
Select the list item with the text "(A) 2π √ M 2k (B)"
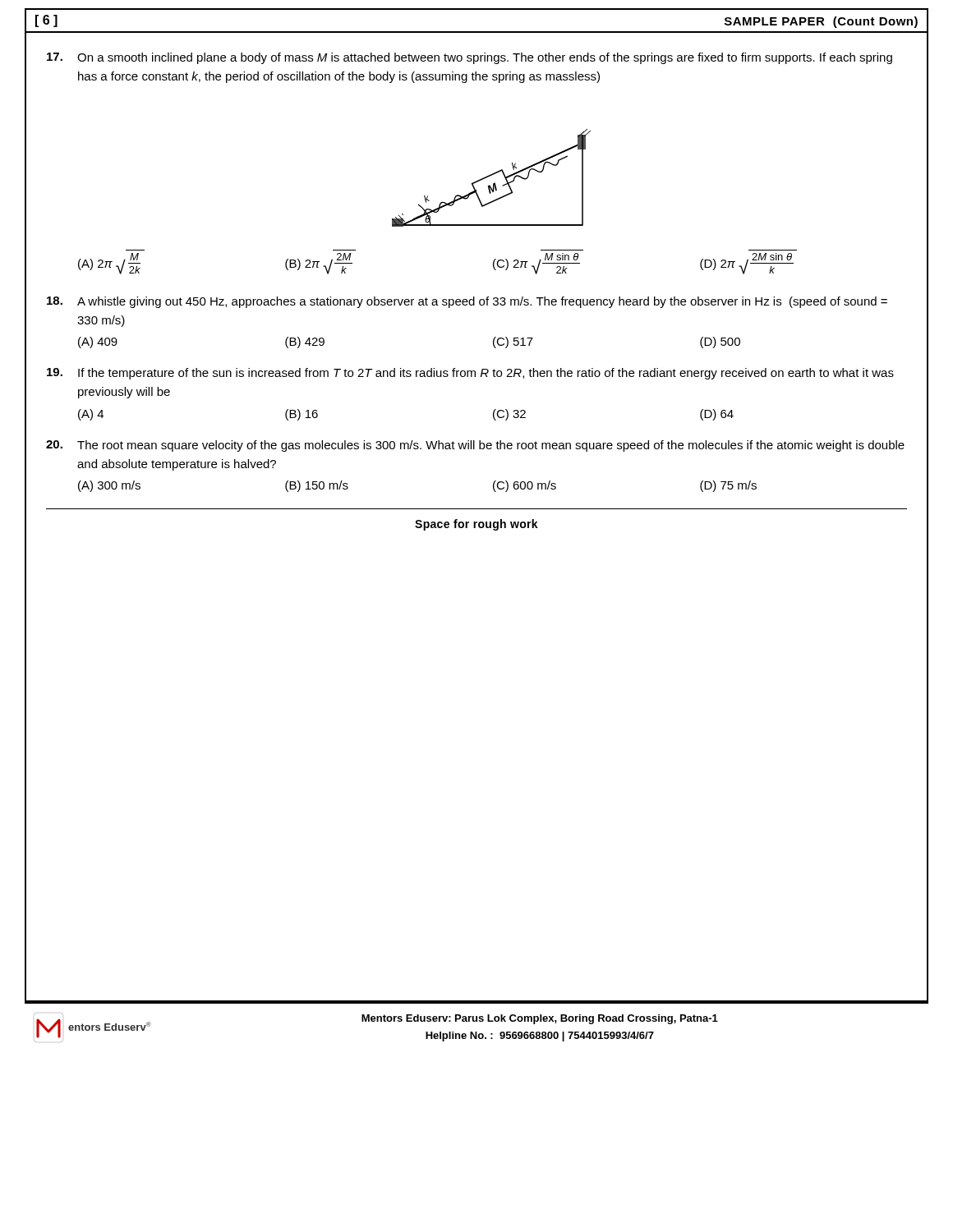pyautogui.click(x=492, y=263)
